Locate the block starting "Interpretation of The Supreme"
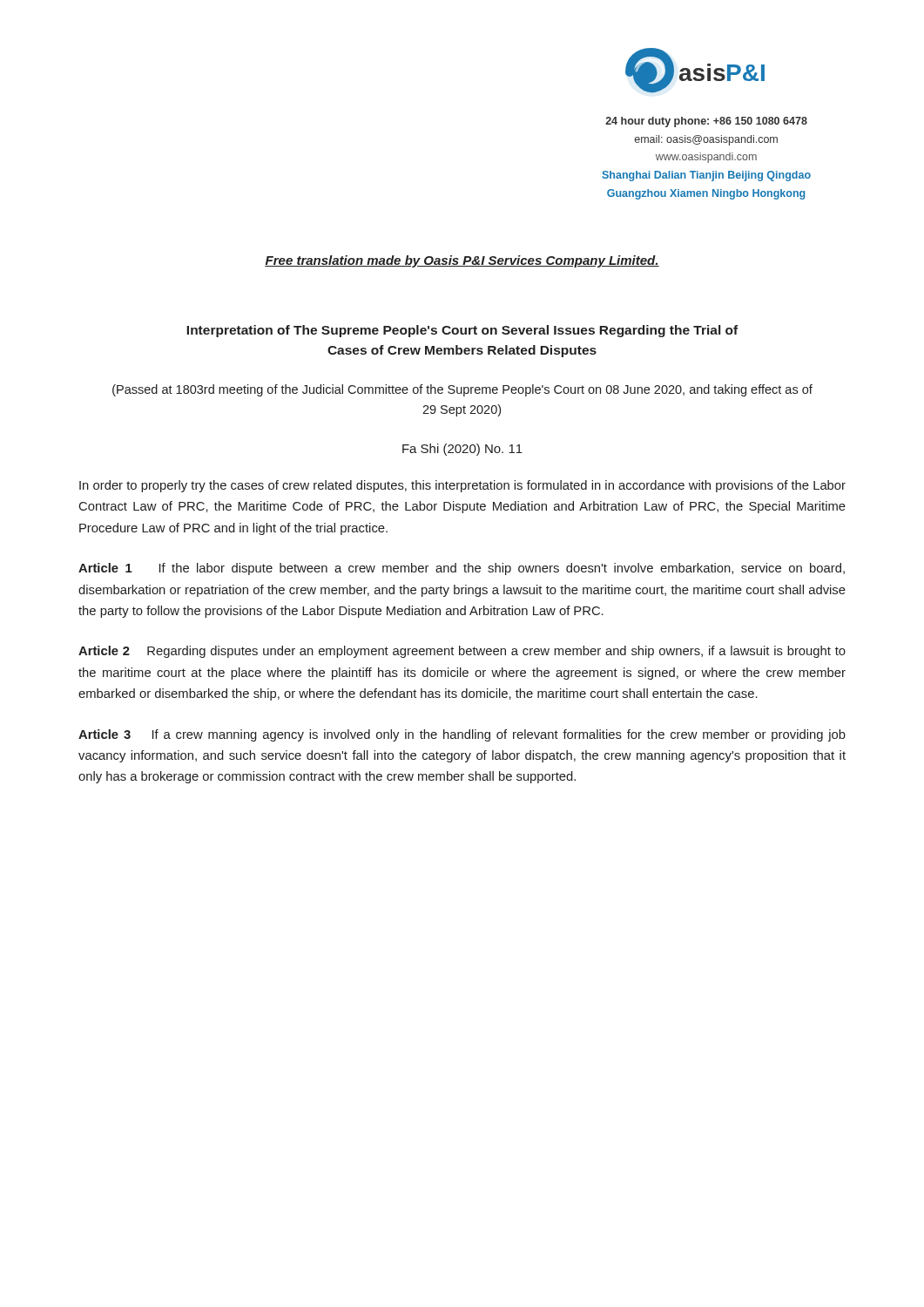Viewport: 924px width, 1307px height. (x=462, y=340)
